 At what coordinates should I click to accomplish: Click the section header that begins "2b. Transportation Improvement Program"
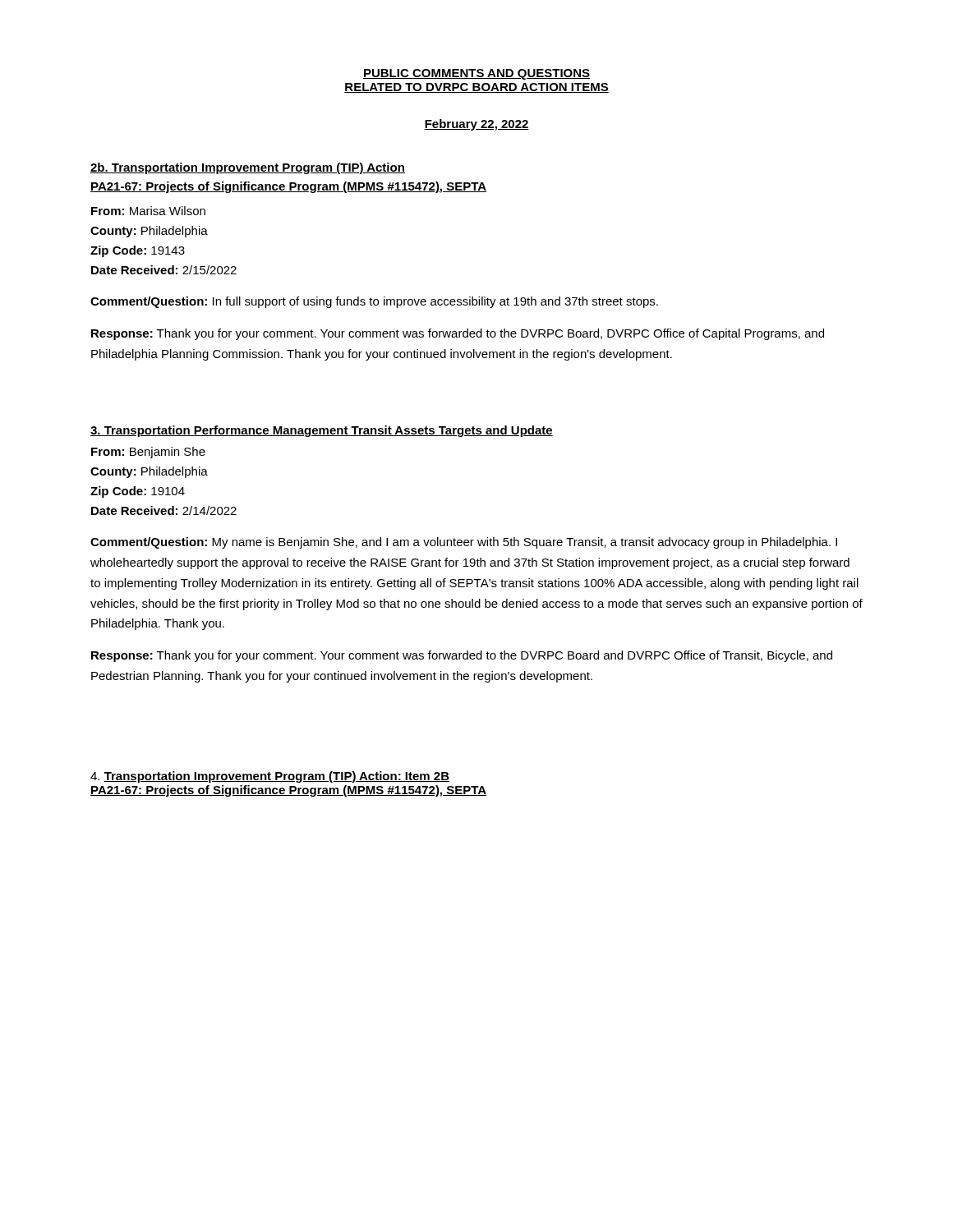coord(248,168)
